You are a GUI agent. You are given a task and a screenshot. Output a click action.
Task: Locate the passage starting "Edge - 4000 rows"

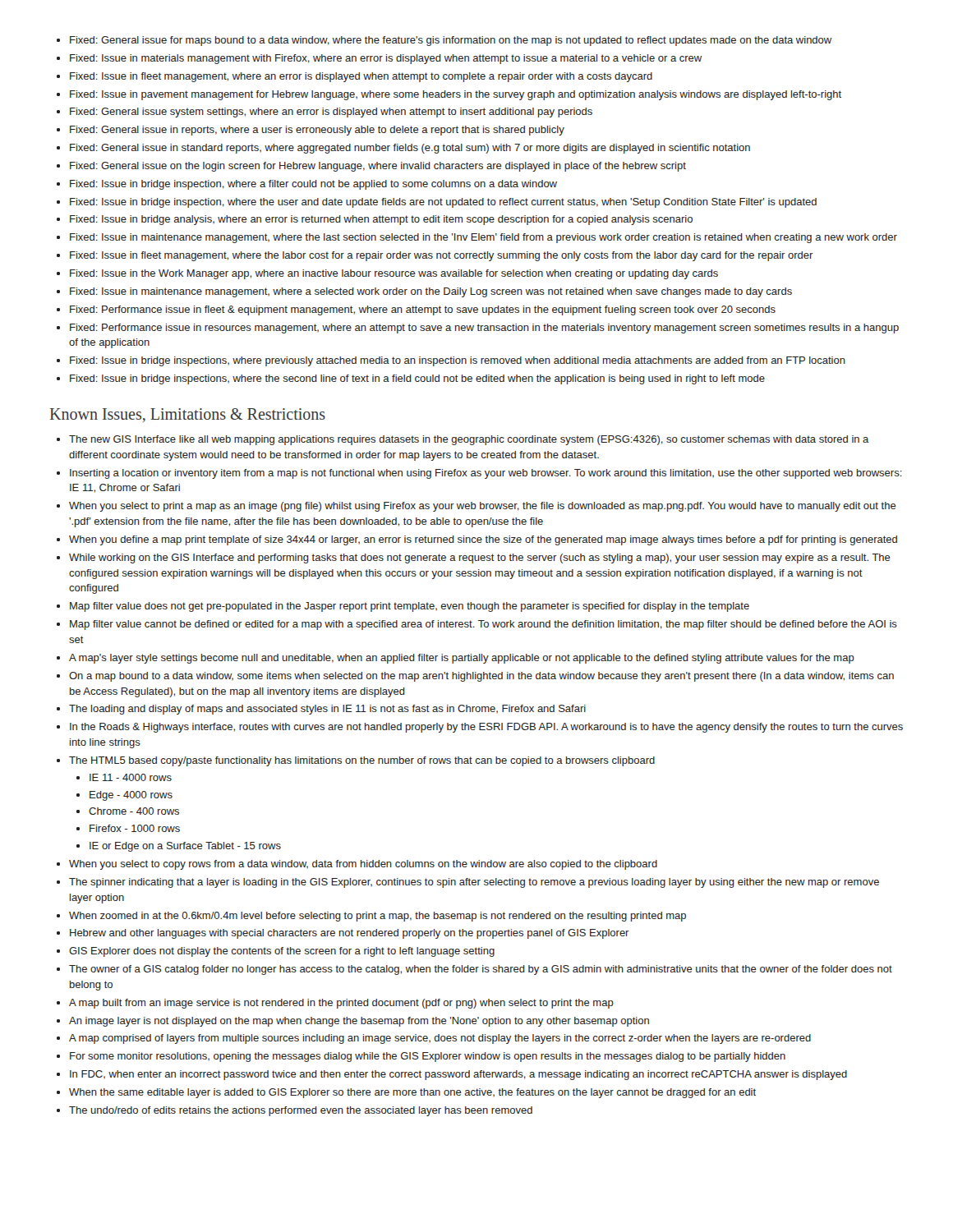(131, 796)
